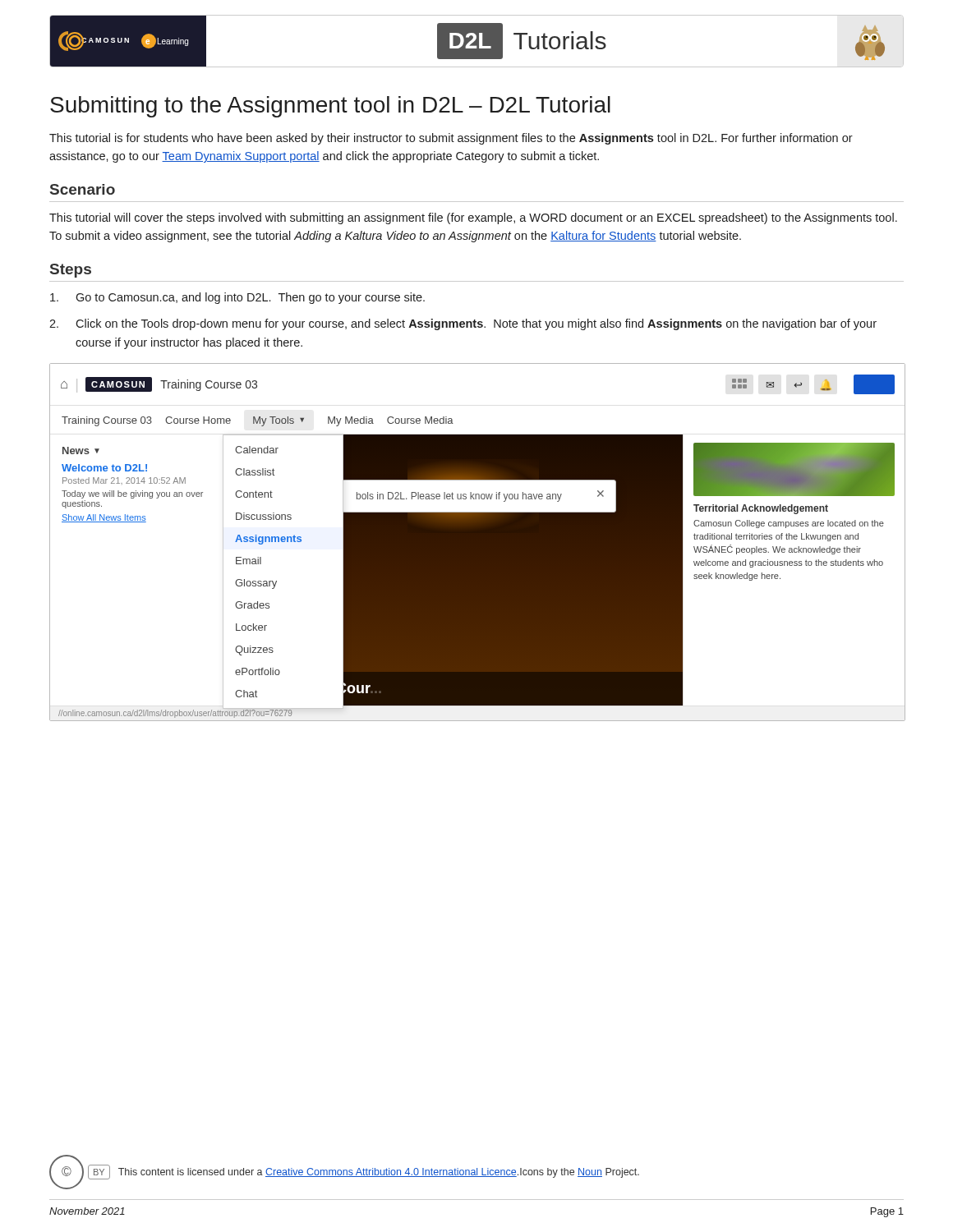Select the footnote that reads "© BY This content is licensed"
953x1232 pixels.
(345, 1172)
